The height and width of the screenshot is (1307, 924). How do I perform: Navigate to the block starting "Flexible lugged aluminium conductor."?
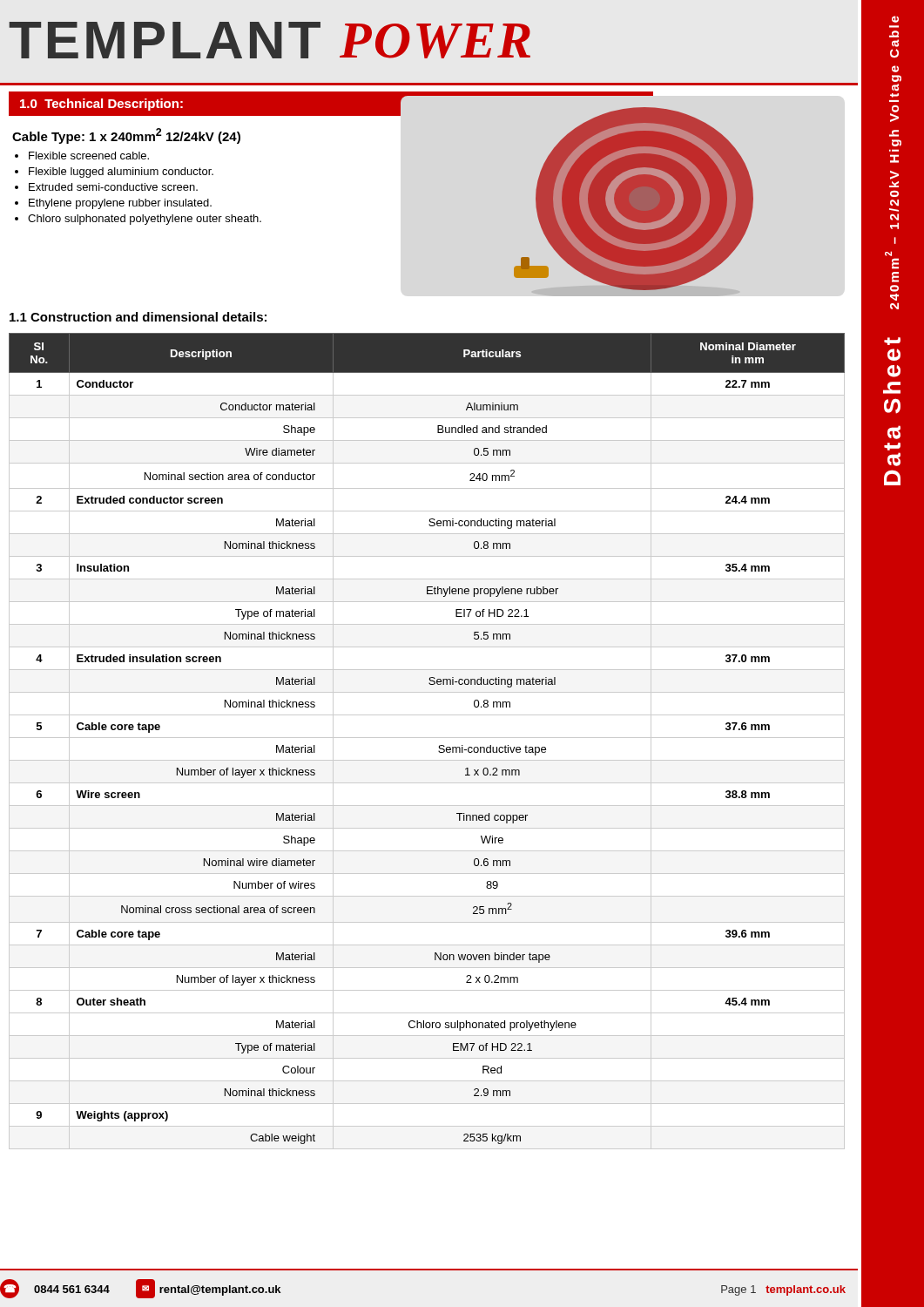click(x=121, y=171)
